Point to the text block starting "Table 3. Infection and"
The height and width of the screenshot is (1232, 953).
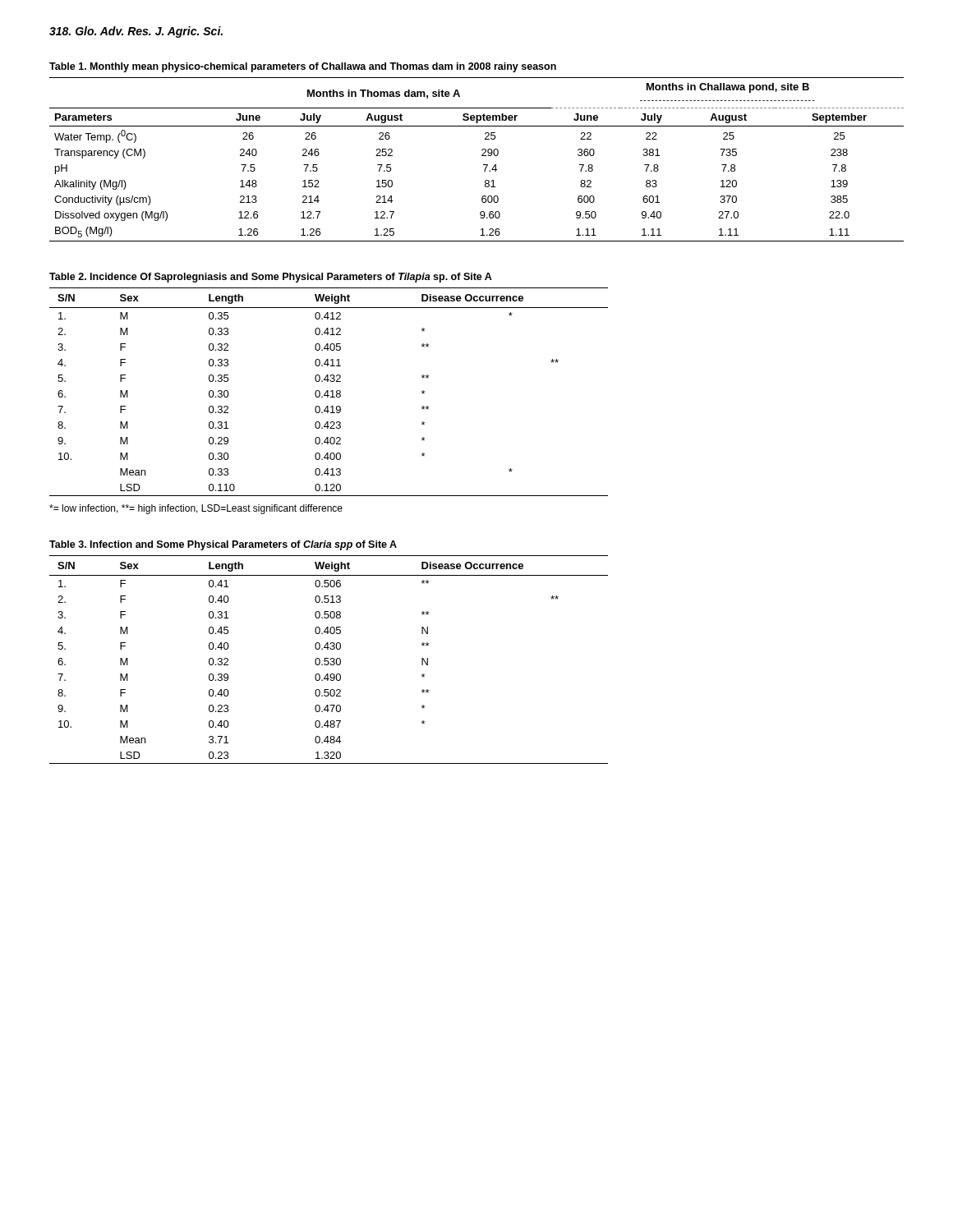(x=223, y=544)
